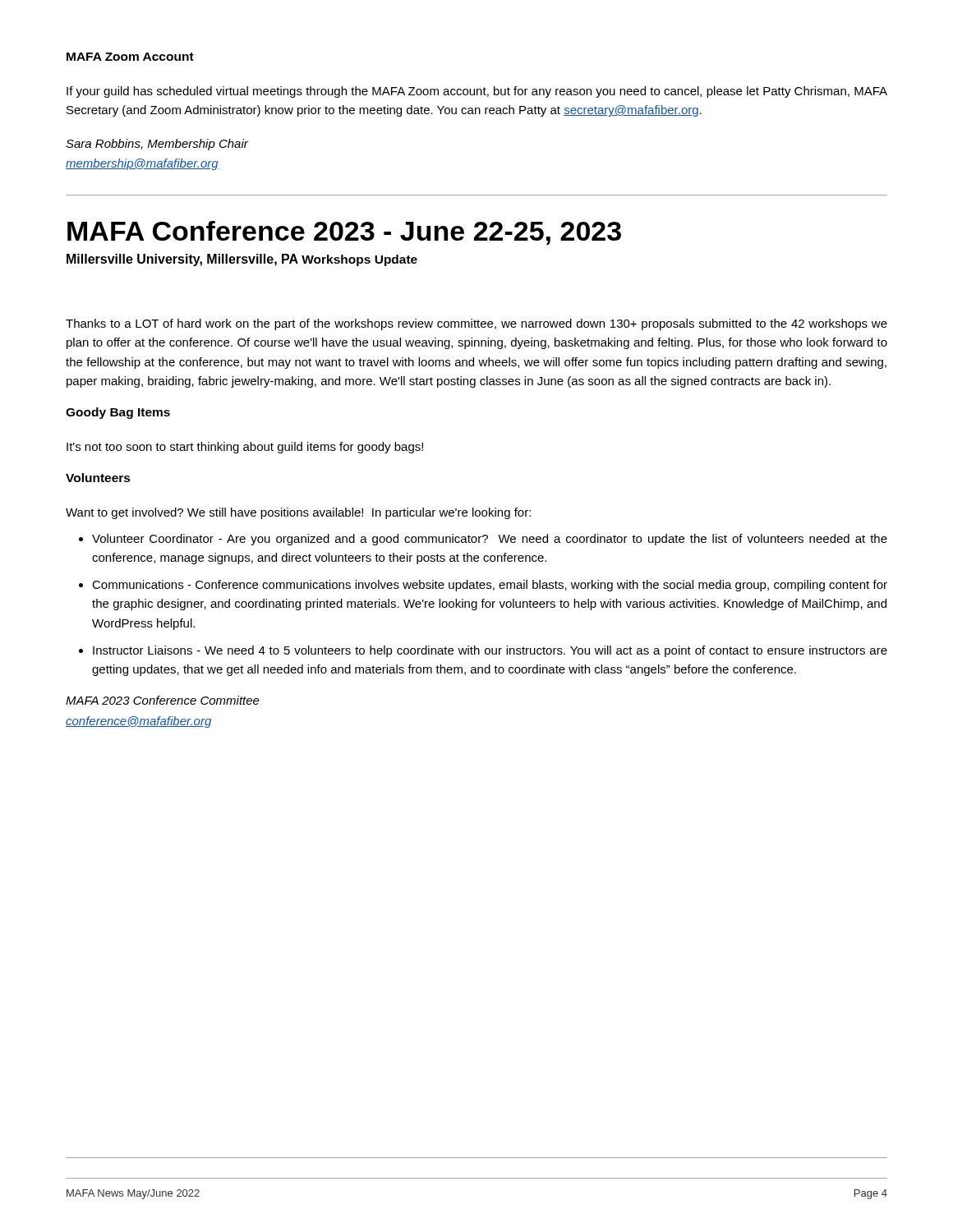Viewport: 953px width, 1232px height.
Task: Click on the section header with the text "Goody Bag Items"
Action: point(118,412)
